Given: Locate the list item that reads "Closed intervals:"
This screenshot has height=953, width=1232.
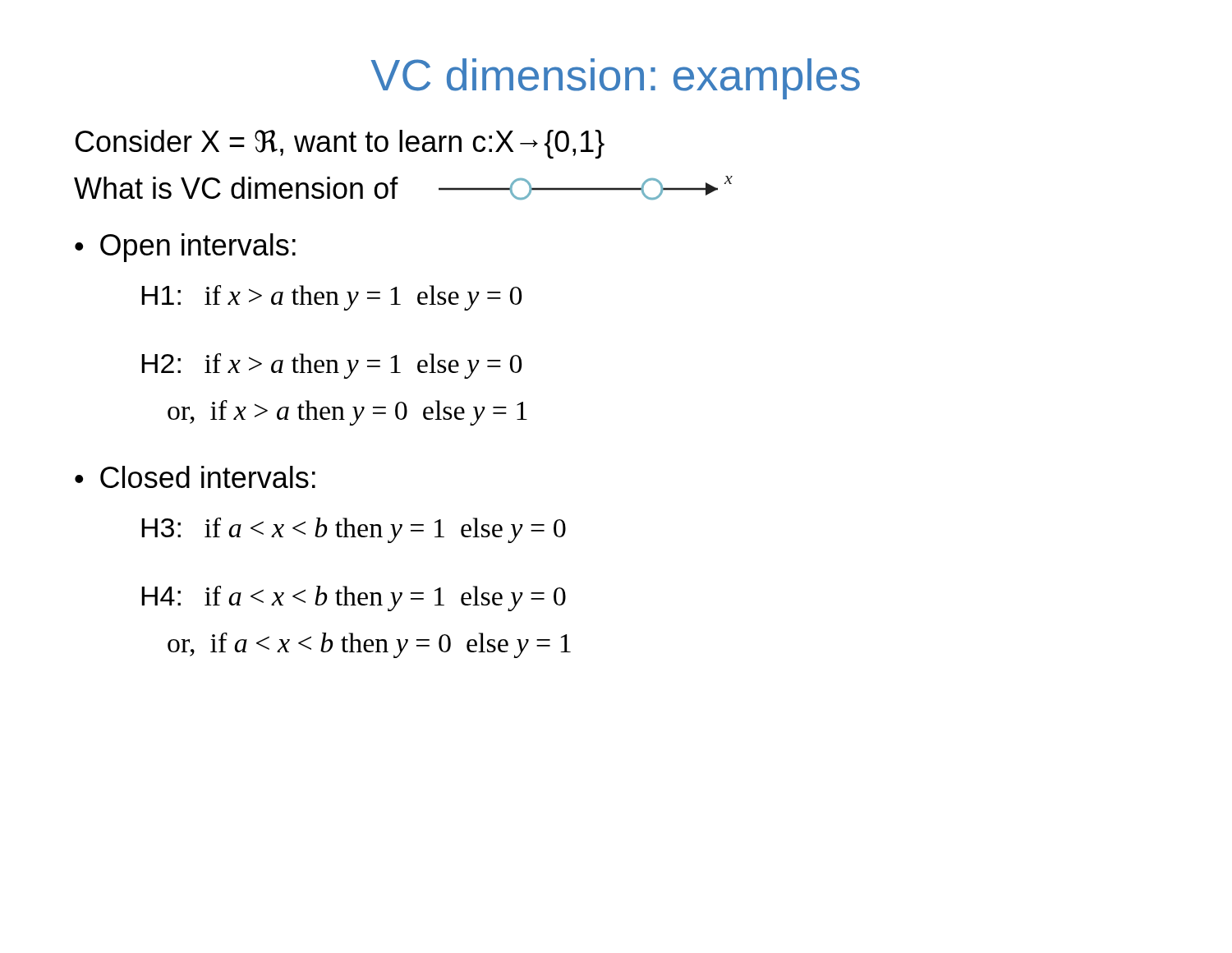Looking at the screenshot, I should [208, 478].
